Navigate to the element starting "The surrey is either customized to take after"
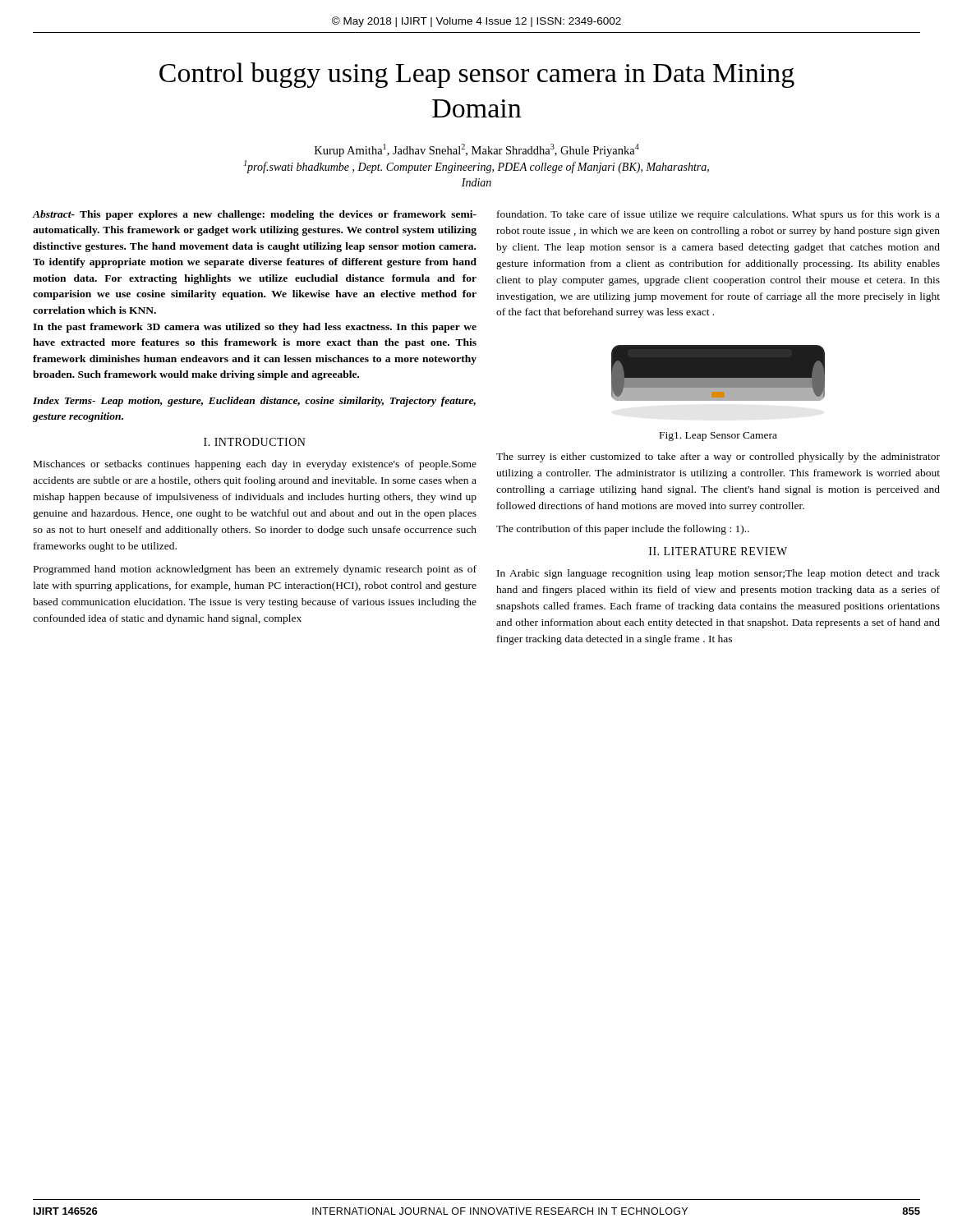 (x=718, y=481)
